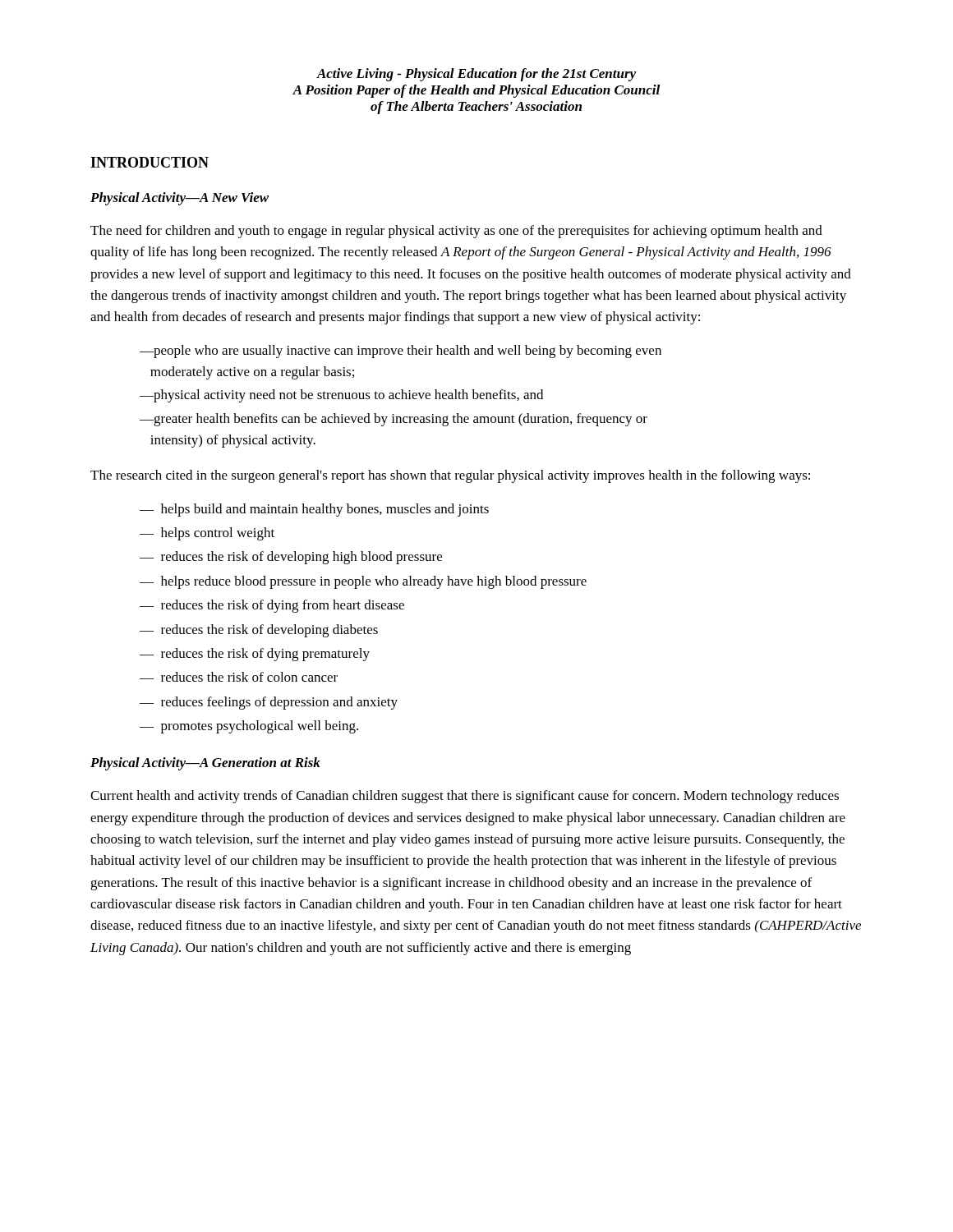Locate the block of text that opens with "—greater health benefits"
This screenshot has width=953, height=1232.
coord(393,429)
